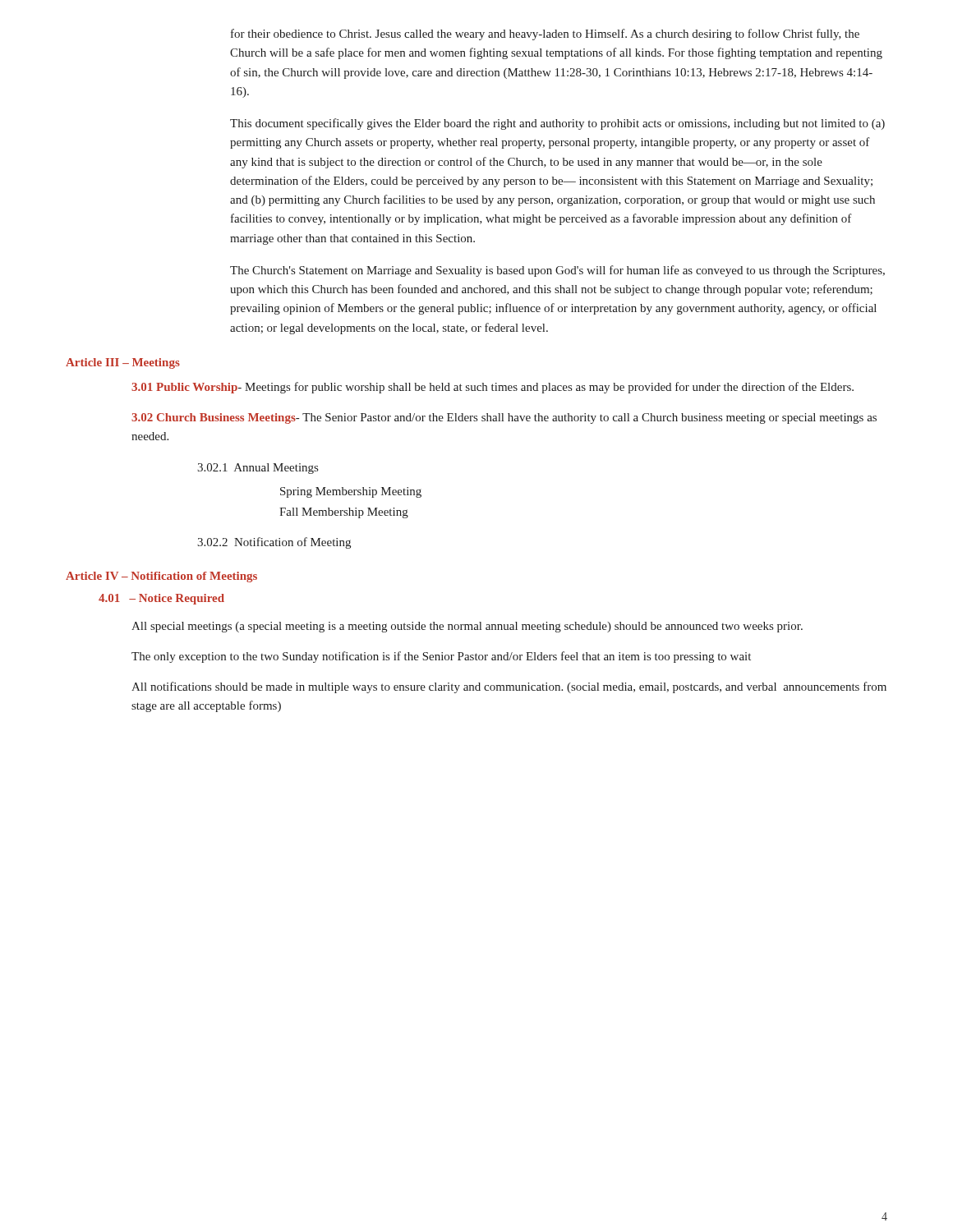Navigate to the element starting "4.01 – Notice Required"

pyautogui.click(x=161, y=598)
